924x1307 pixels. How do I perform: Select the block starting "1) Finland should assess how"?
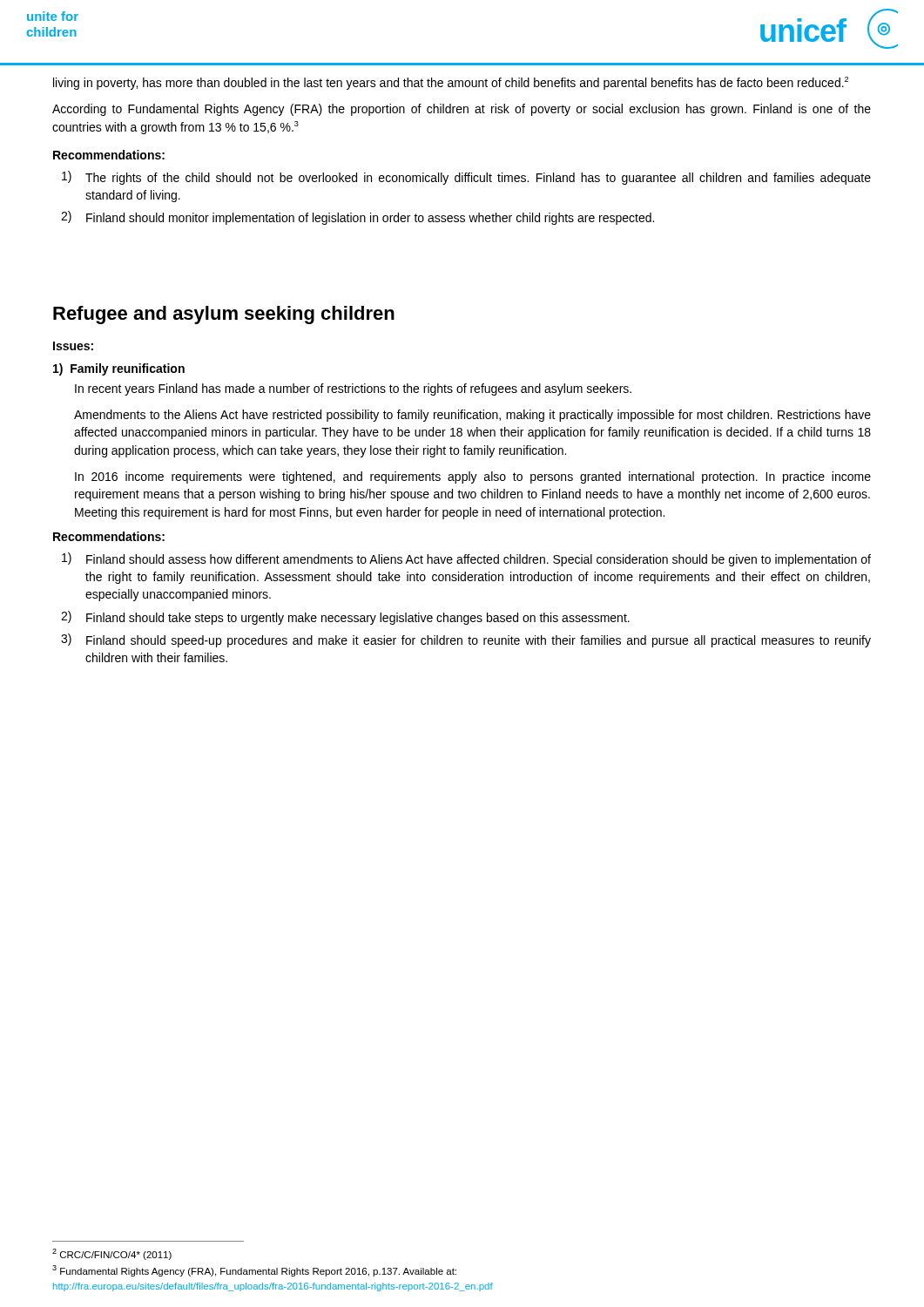tap(466, 577)
